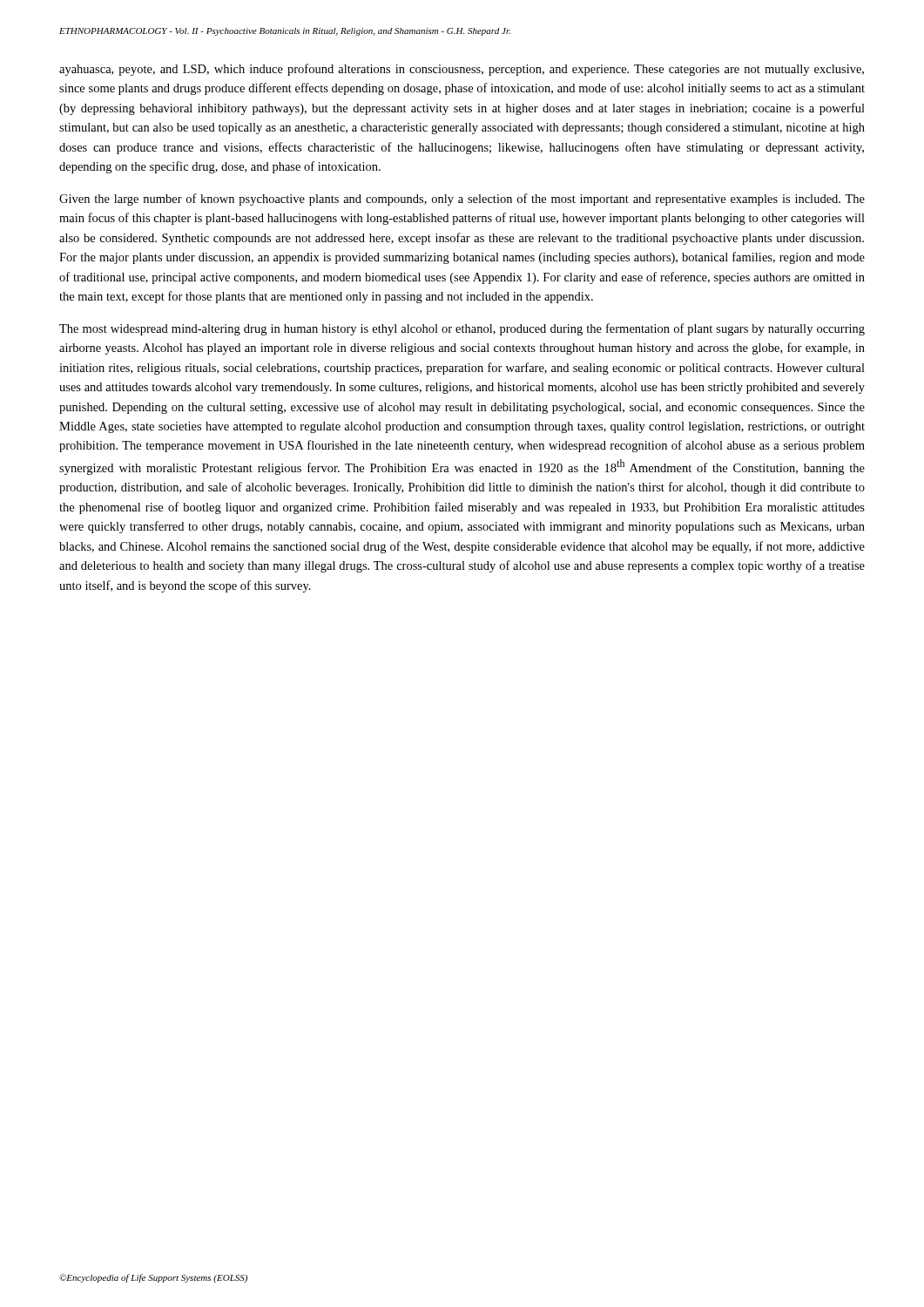Navigate to the text block starting "The most widespread mind-altering drug in"
The height and width of the screenshot is (1307, 924).
coord(462,457)
